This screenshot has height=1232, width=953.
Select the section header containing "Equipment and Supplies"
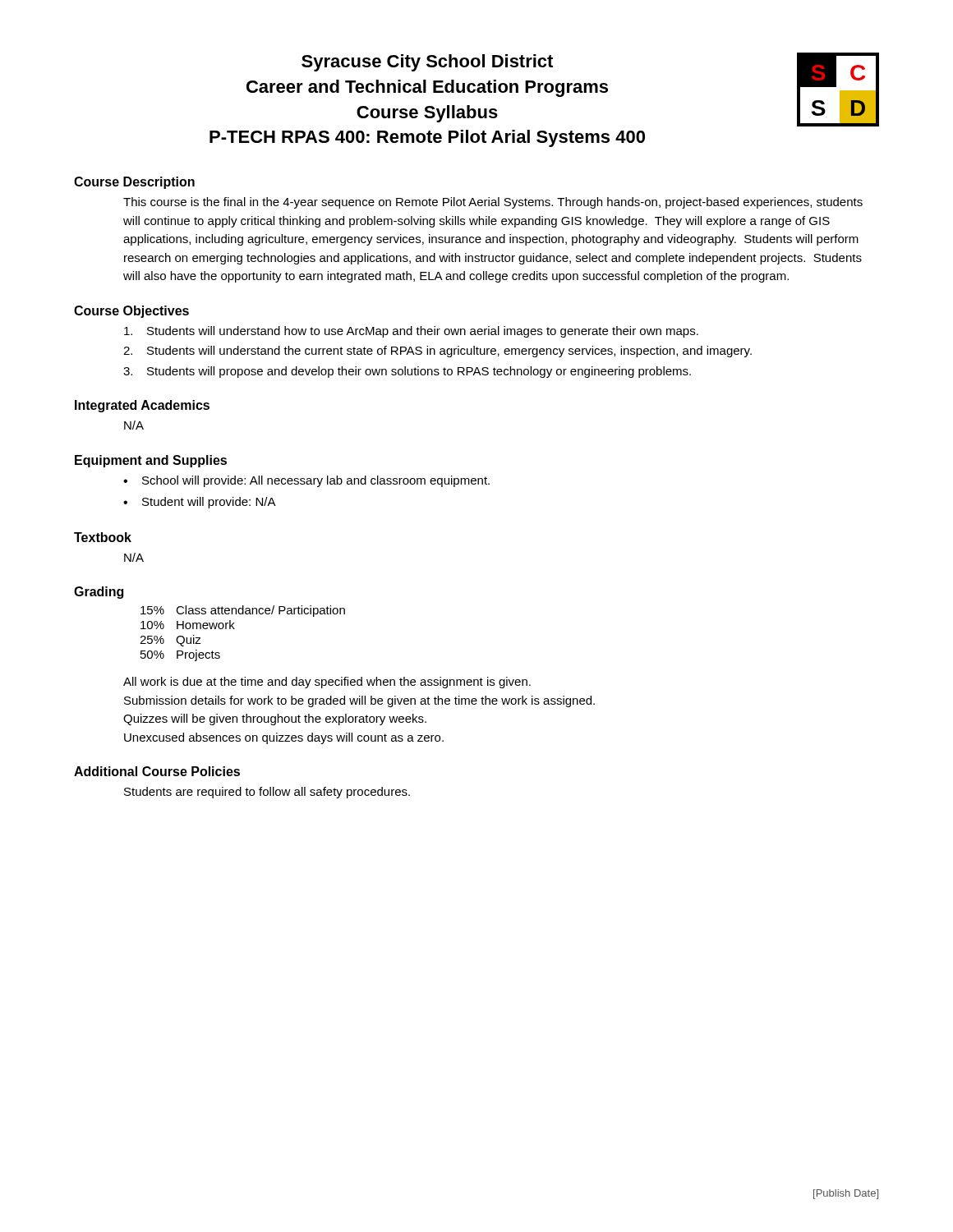(151, 460)
